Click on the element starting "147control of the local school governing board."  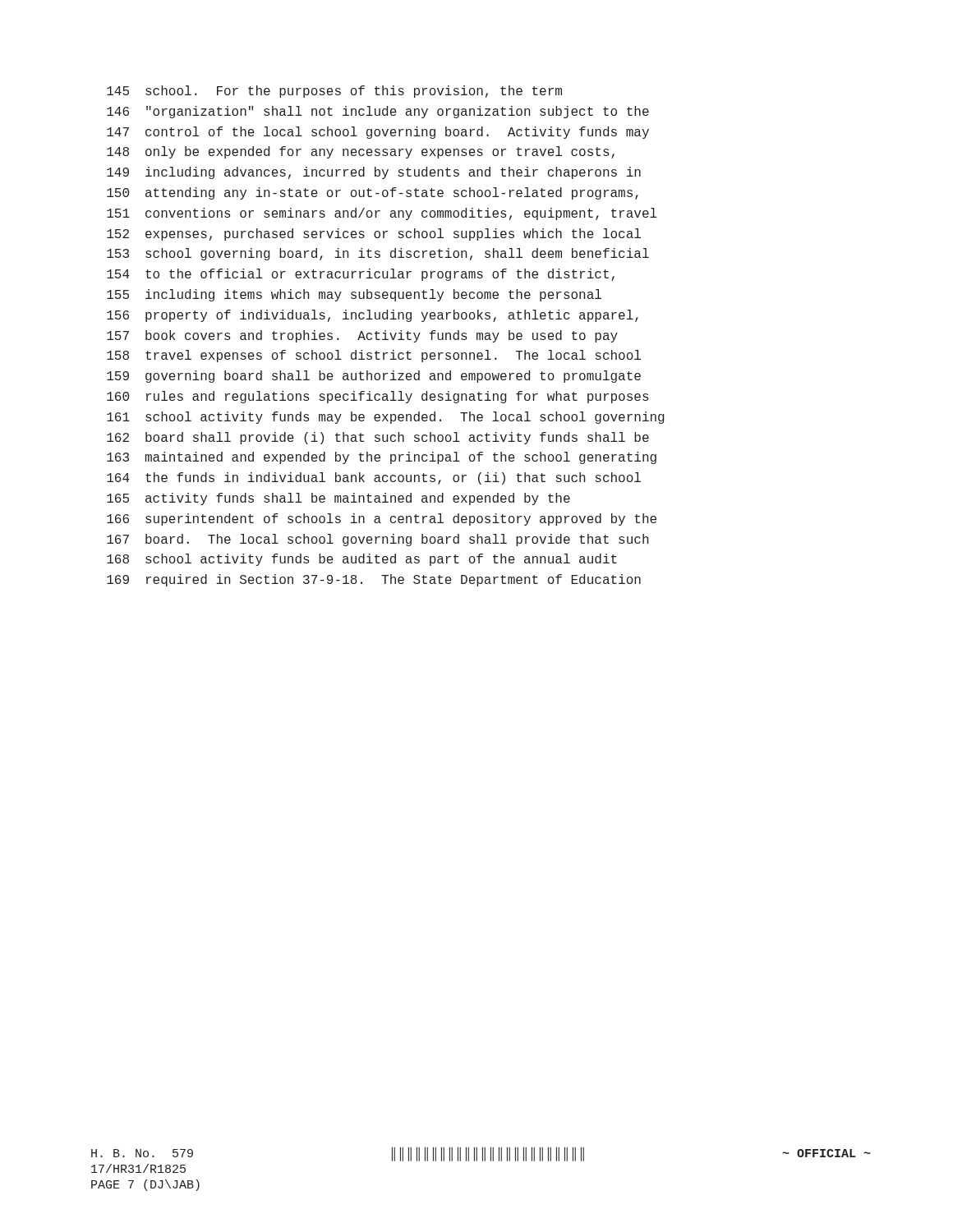point(370,133)
